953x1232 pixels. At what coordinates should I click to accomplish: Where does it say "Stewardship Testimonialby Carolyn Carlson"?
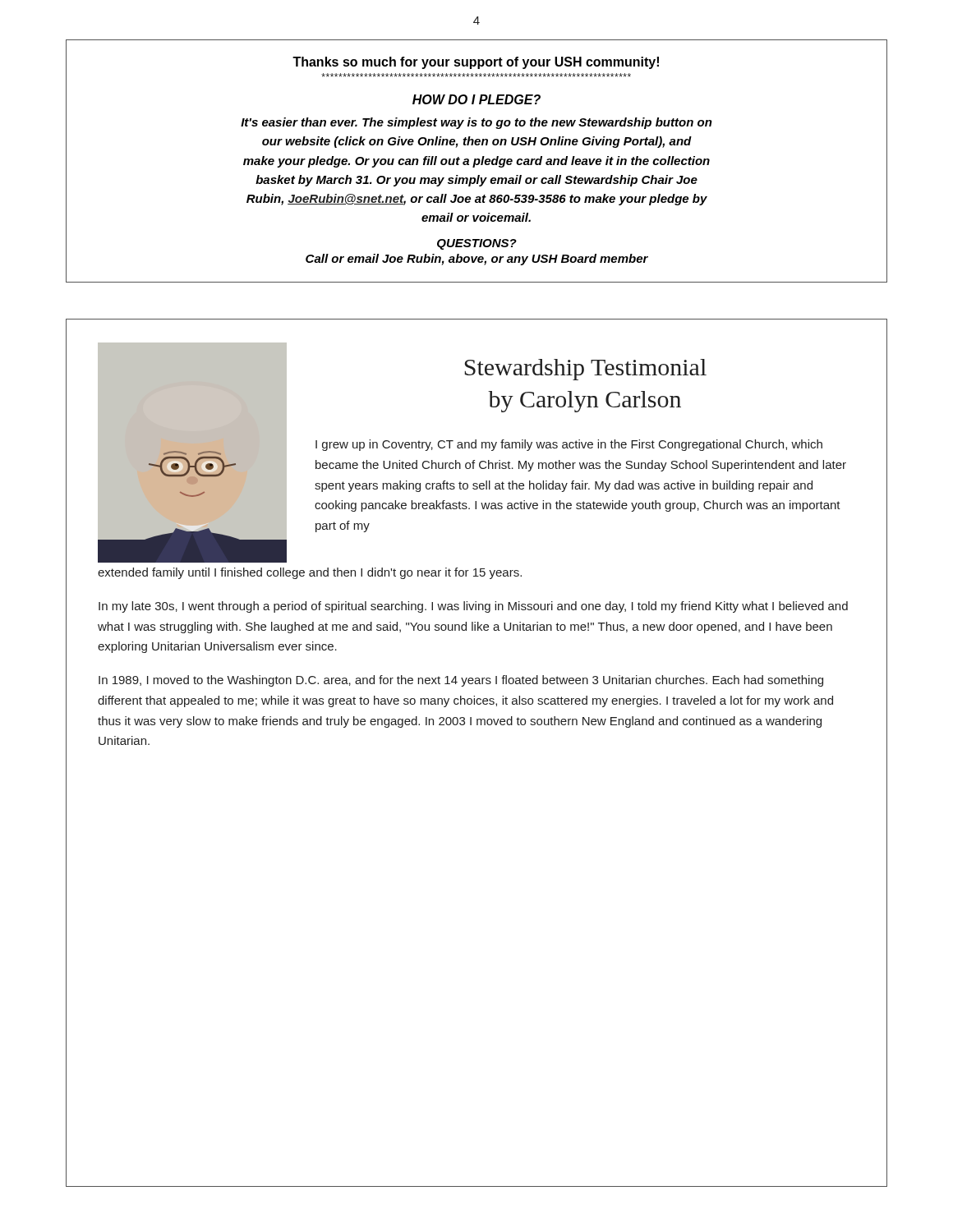click(585, 383)
